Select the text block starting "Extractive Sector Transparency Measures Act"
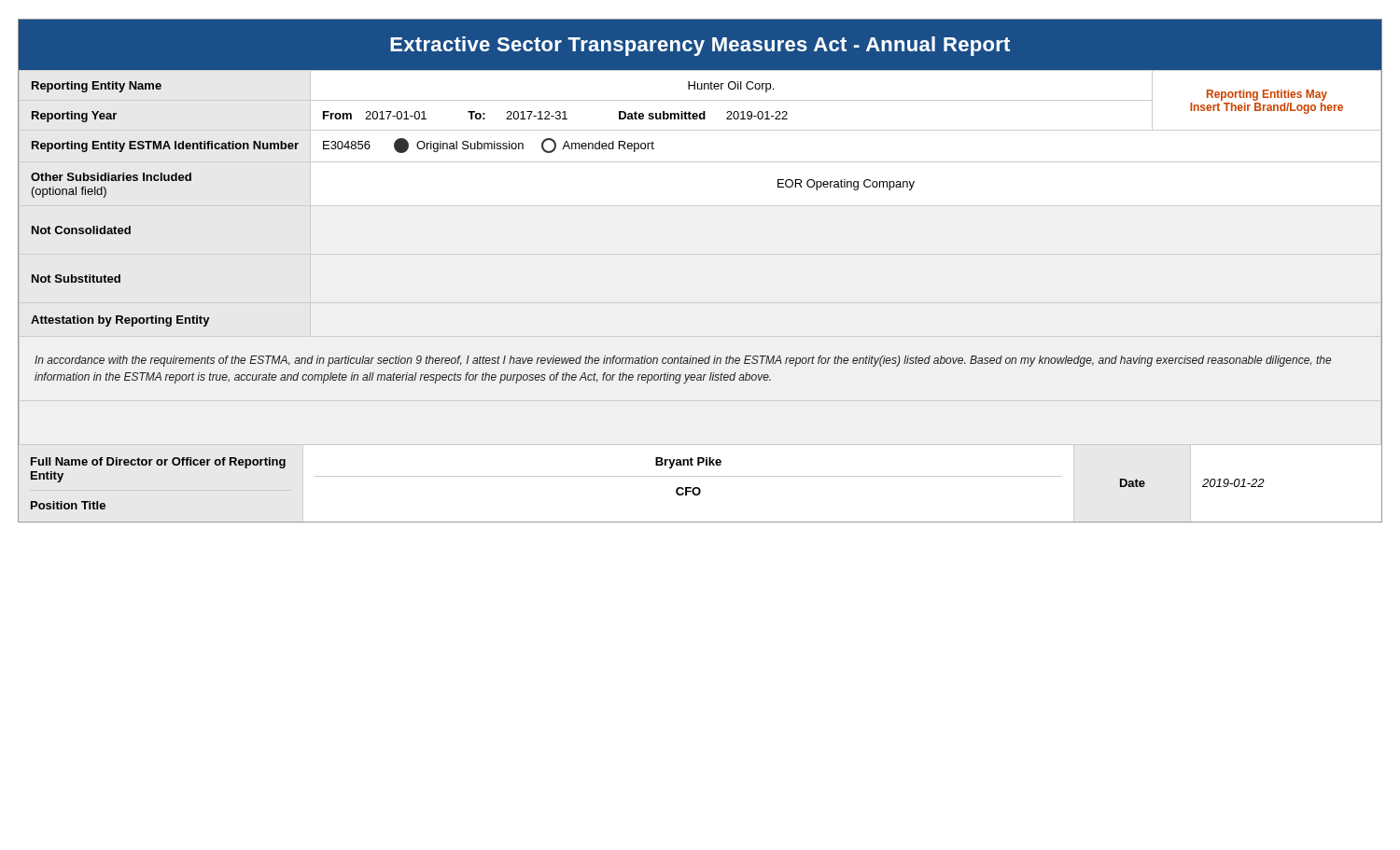1400x850 pixels. pos(700,44)
